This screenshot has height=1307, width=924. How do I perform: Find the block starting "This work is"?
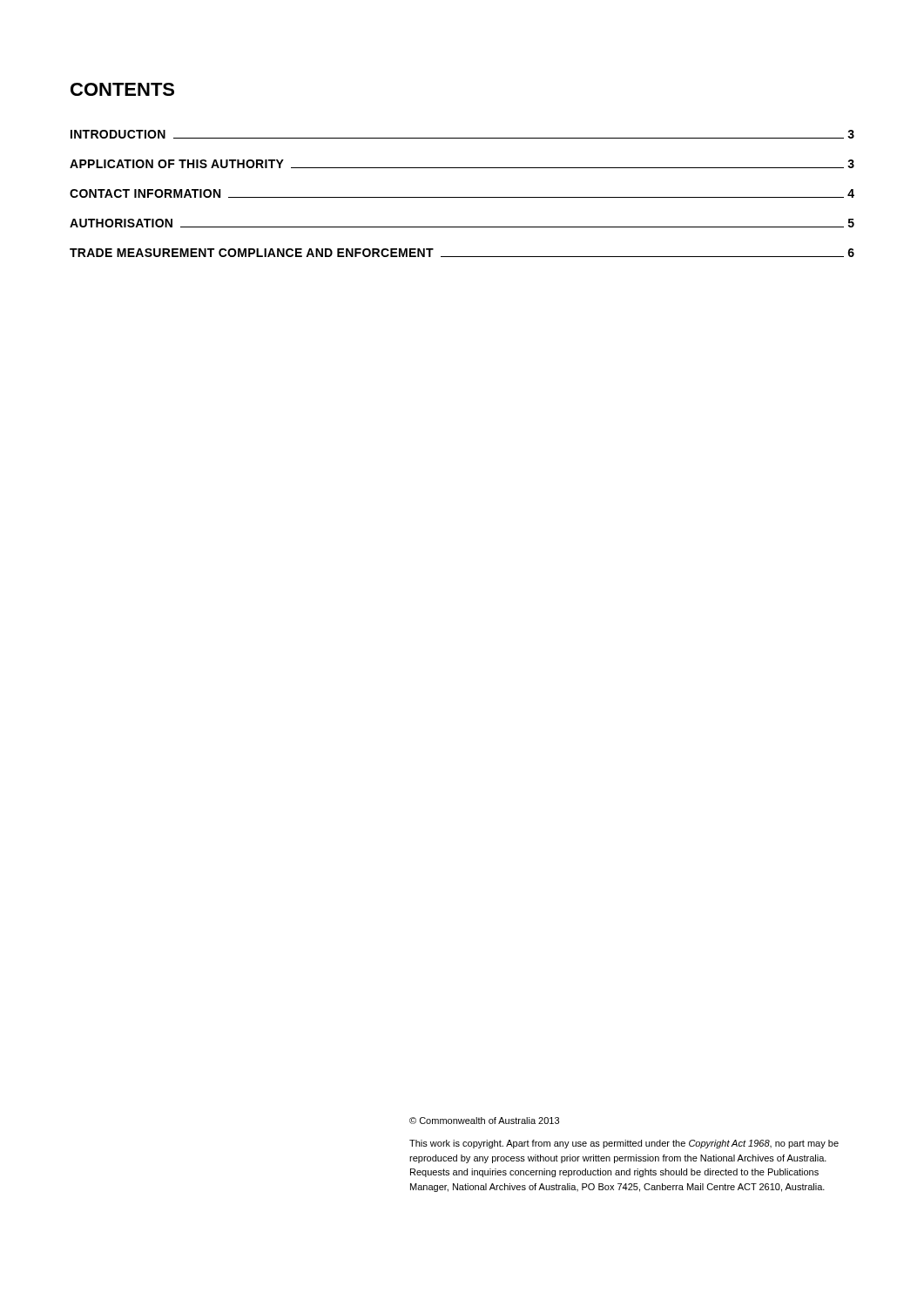(624, 1165)
